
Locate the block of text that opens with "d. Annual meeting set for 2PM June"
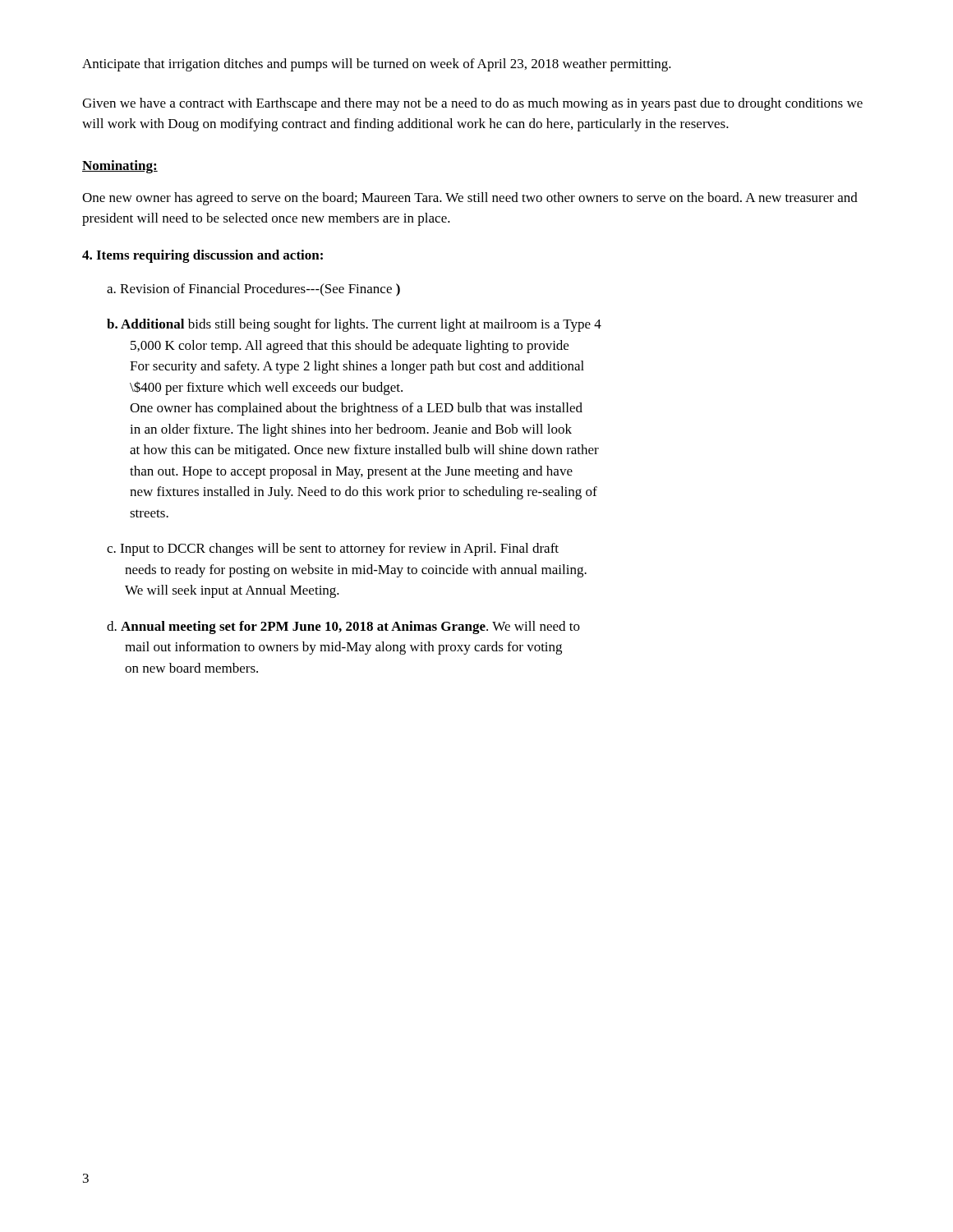(493, 648)
